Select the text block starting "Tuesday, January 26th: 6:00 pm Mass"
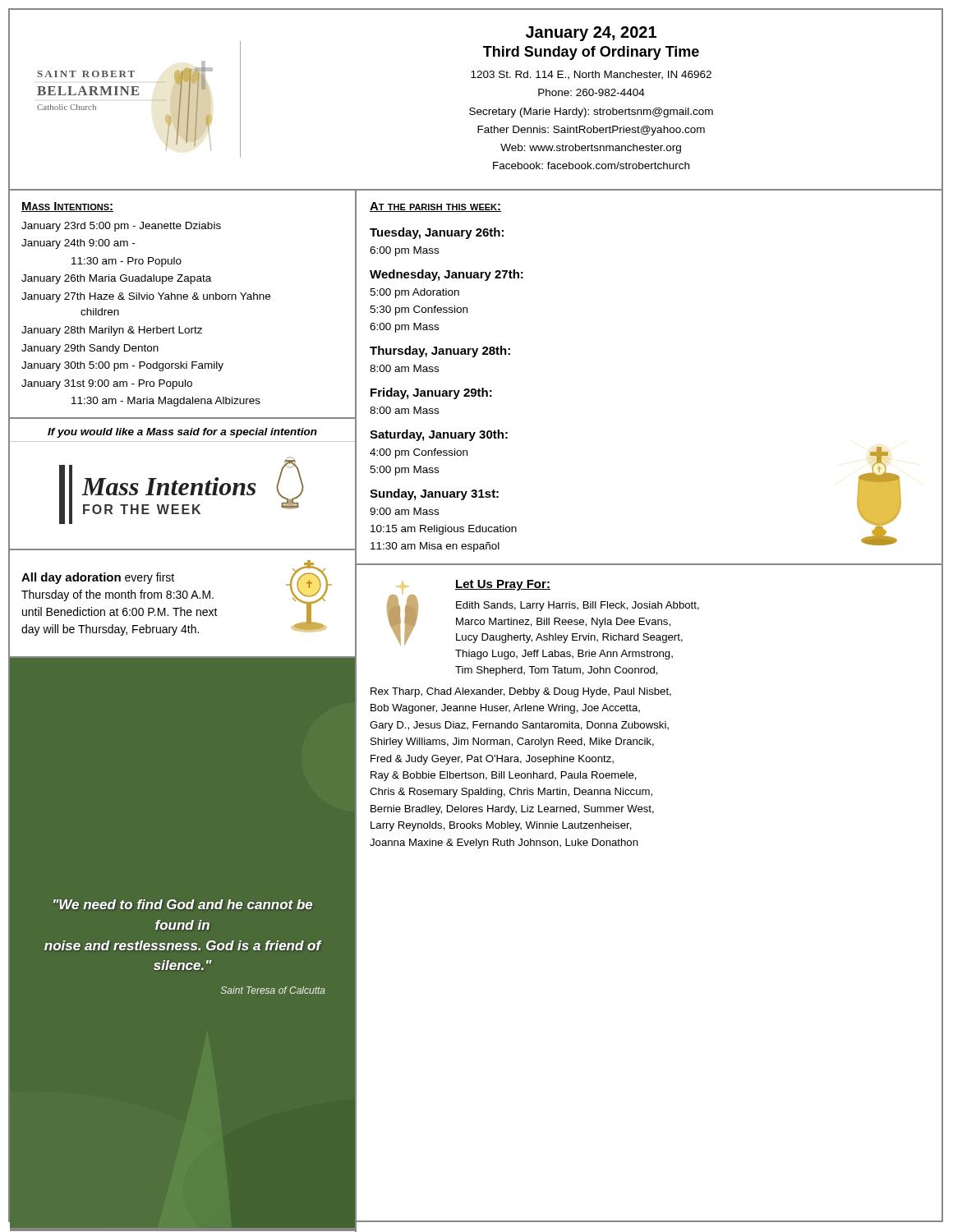 (437, 233)
